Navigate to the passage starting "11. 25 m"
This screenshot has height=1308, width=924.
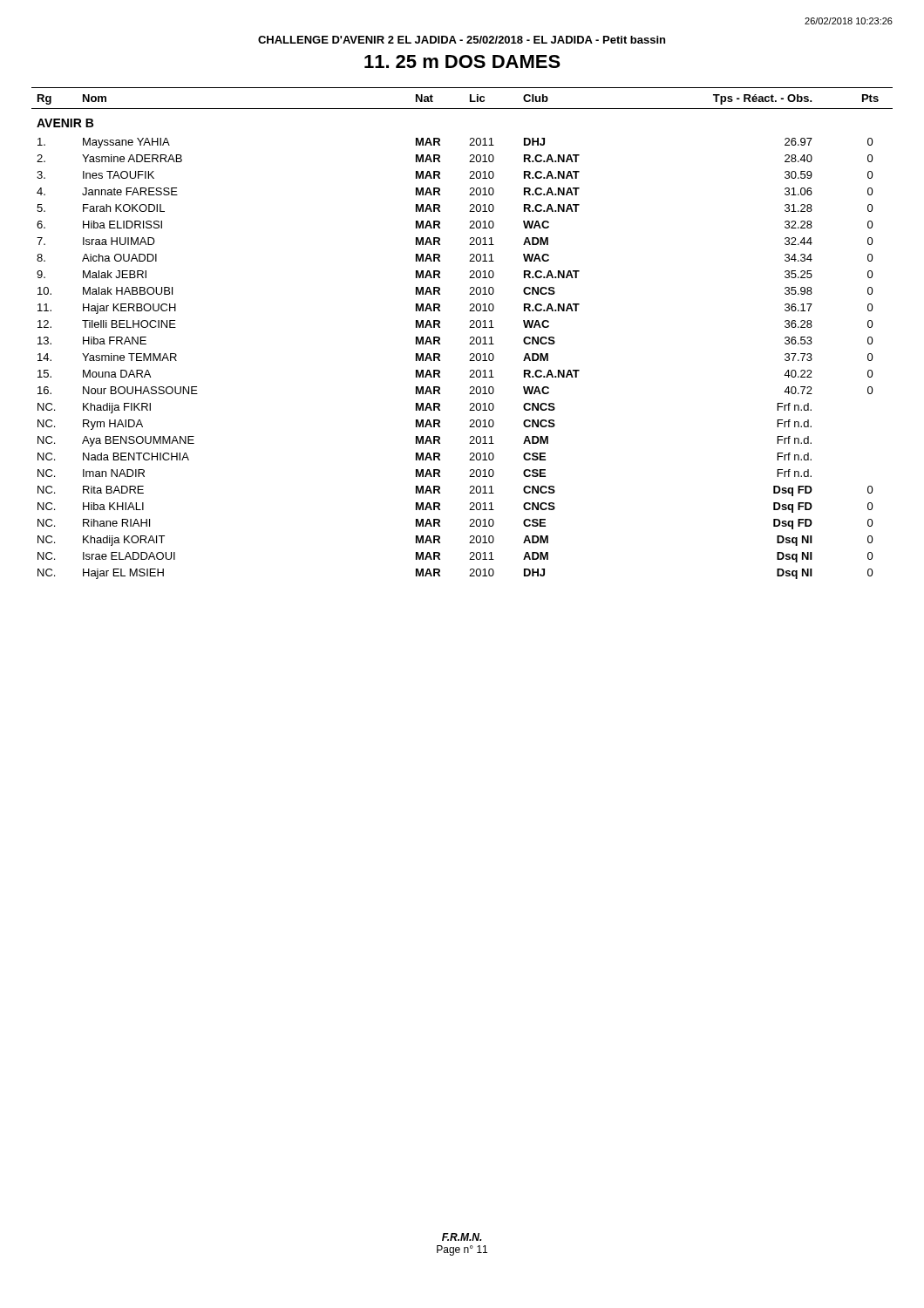click(462, 61)
